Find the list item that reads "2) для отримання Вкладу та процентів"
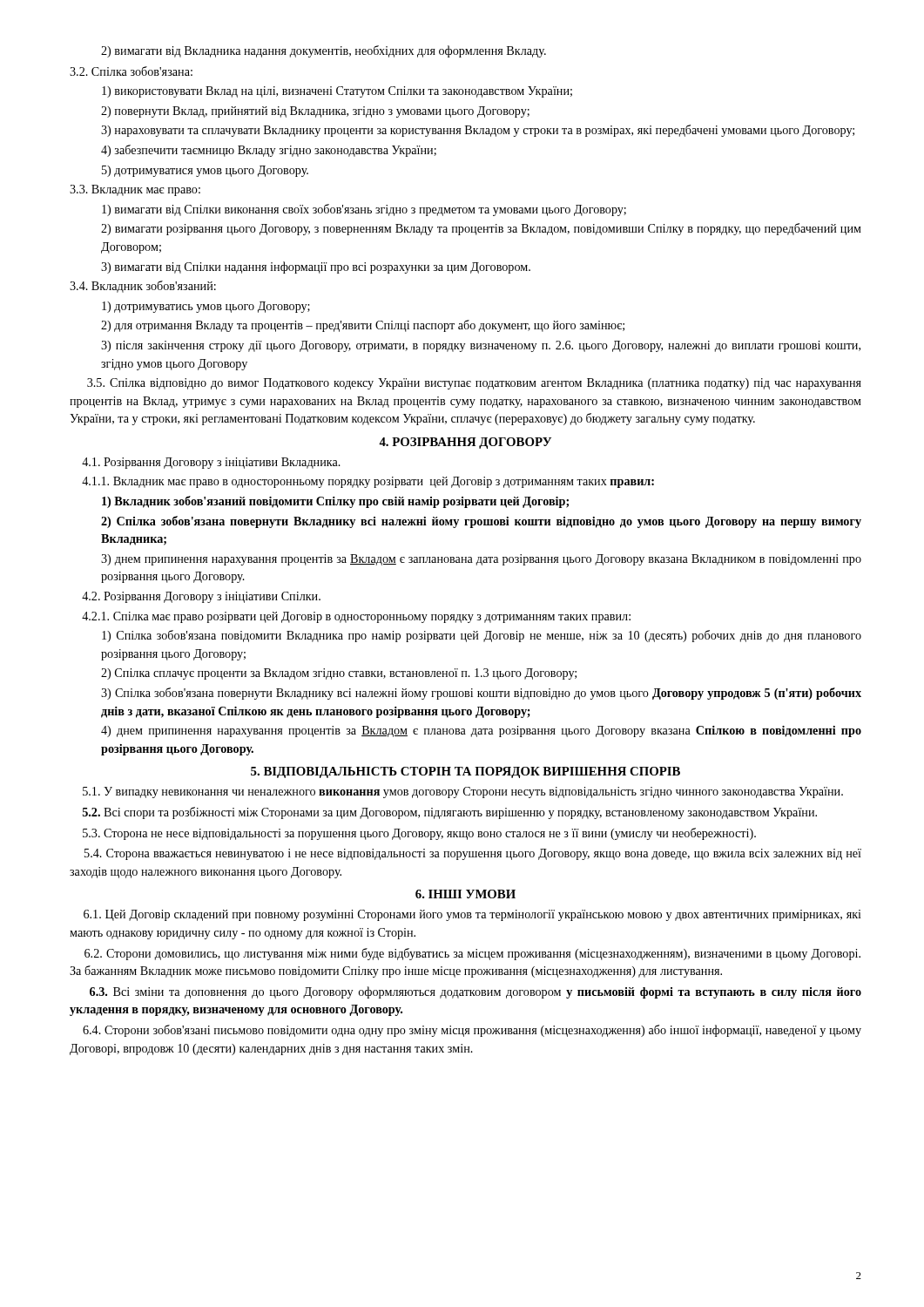Image resolution: width=924 pixels, height=1307 pixels. (363, 325)
